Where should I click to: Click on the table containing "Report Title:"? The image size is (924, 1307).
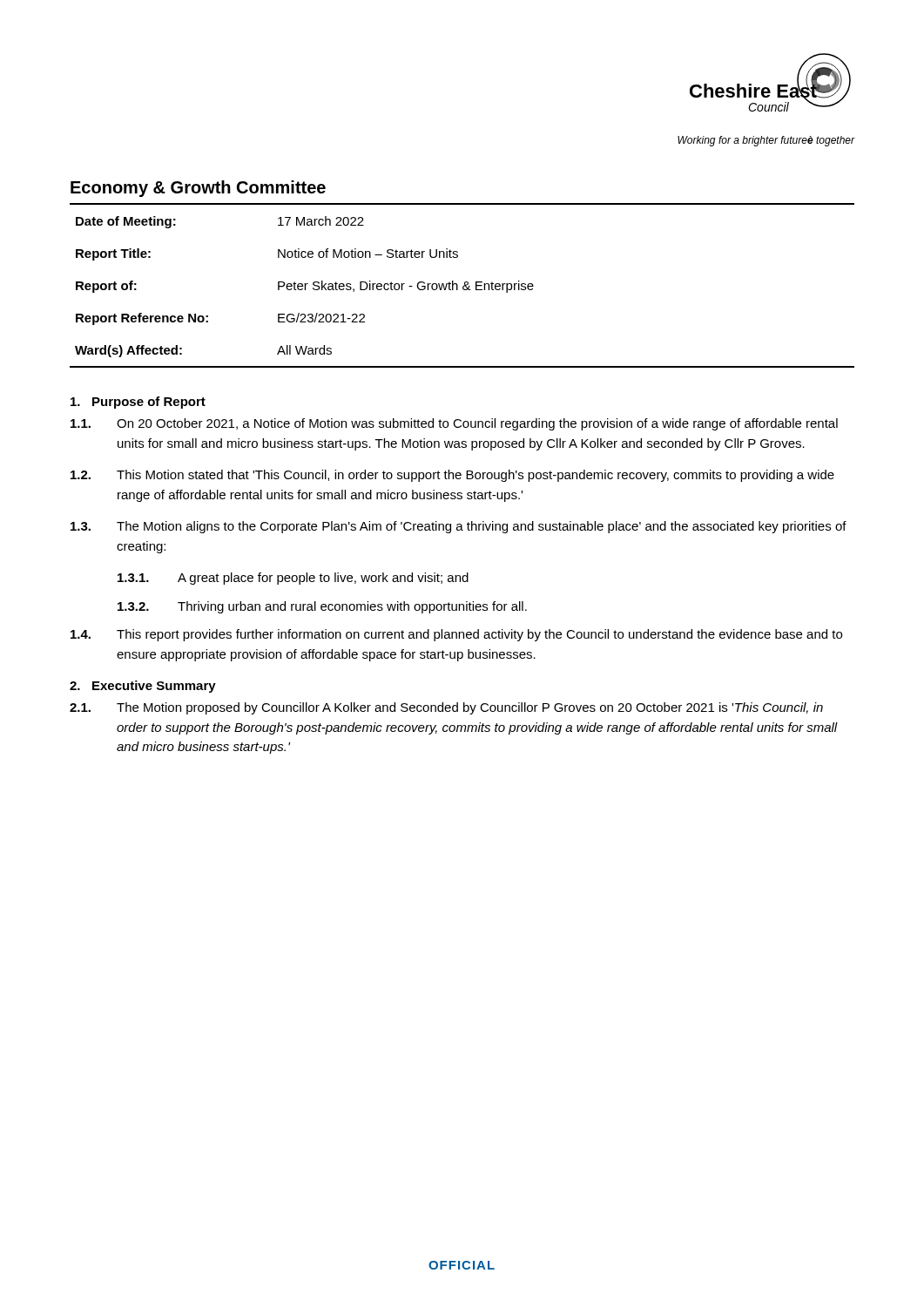pos(462,286)
